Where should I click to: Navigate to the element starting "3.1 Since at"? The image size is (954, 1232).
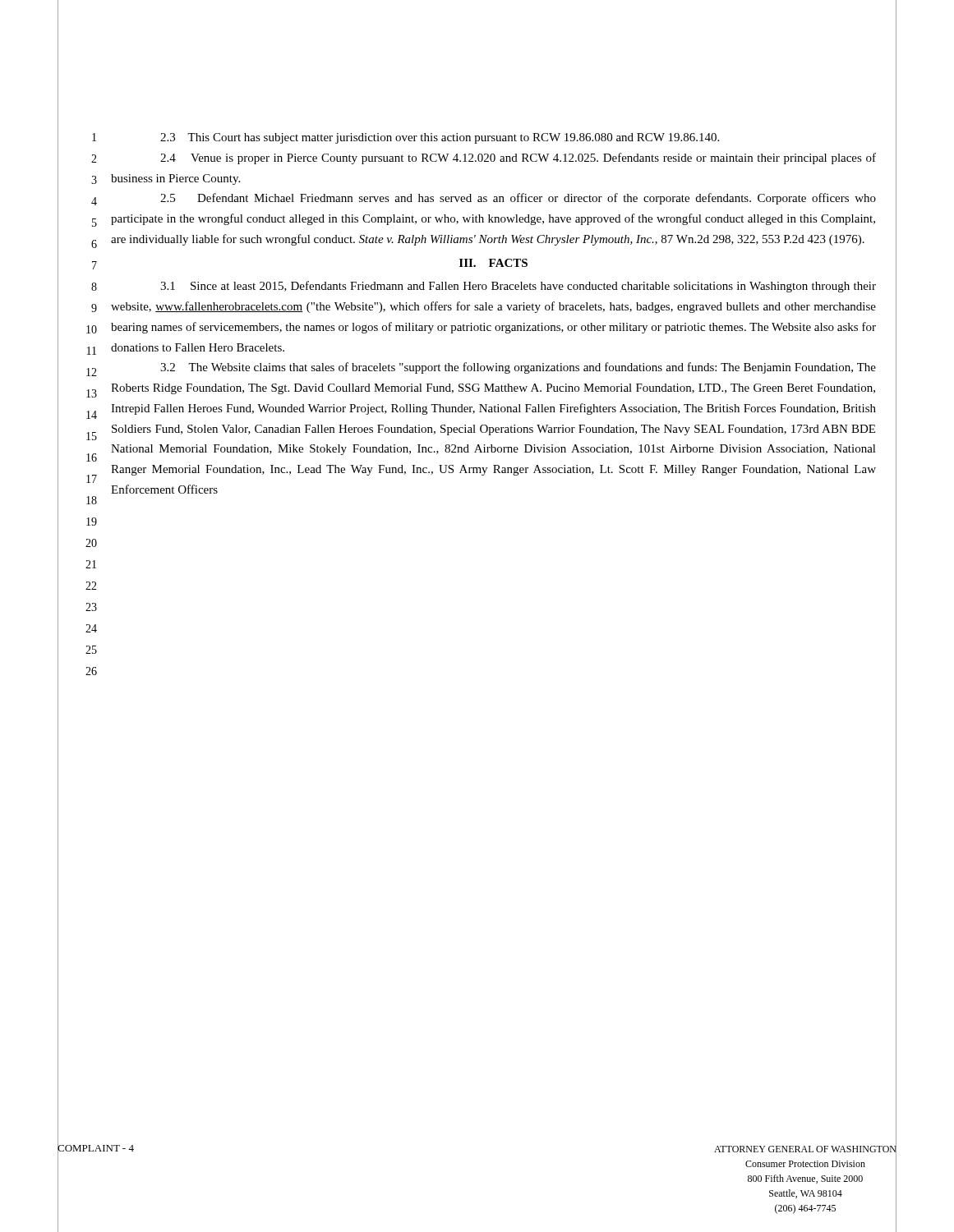(493, 317)
